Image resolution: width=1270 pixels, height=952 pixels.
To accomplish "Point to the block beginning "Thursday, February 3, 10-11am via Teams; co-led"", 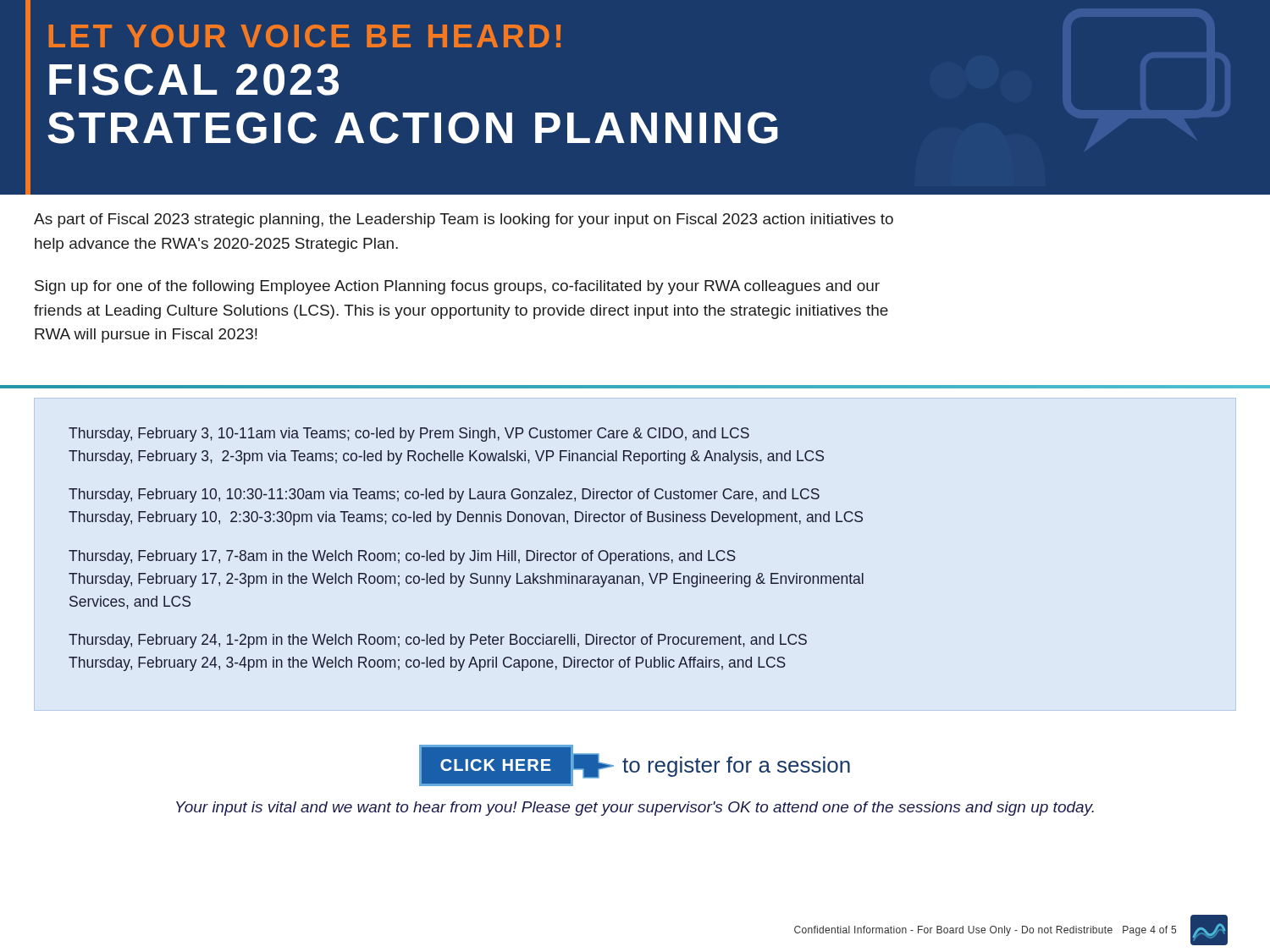I will click(x=409, y=433).
